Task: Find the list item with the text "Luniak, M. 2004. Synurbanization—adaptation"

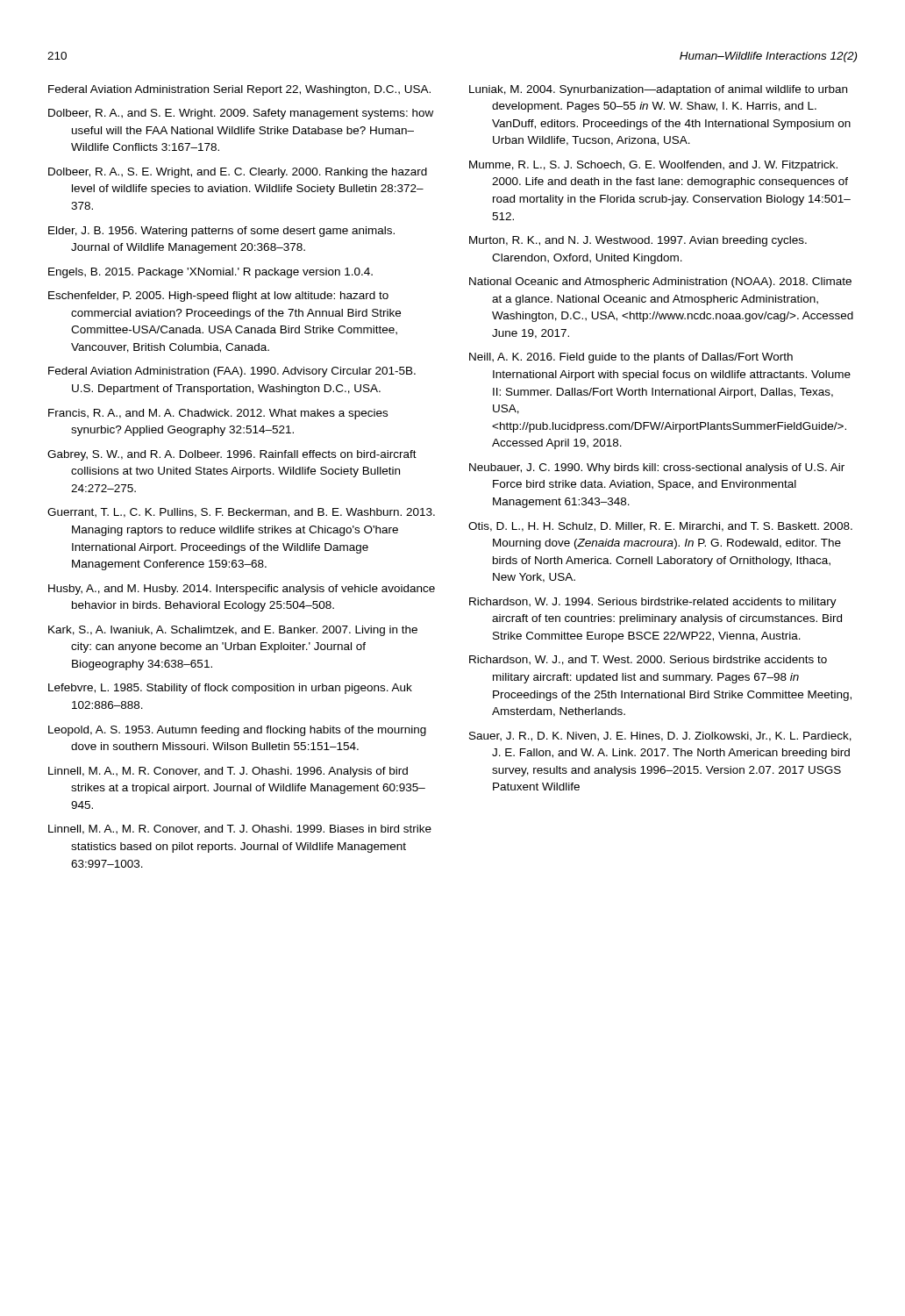Action: point(660,114)
